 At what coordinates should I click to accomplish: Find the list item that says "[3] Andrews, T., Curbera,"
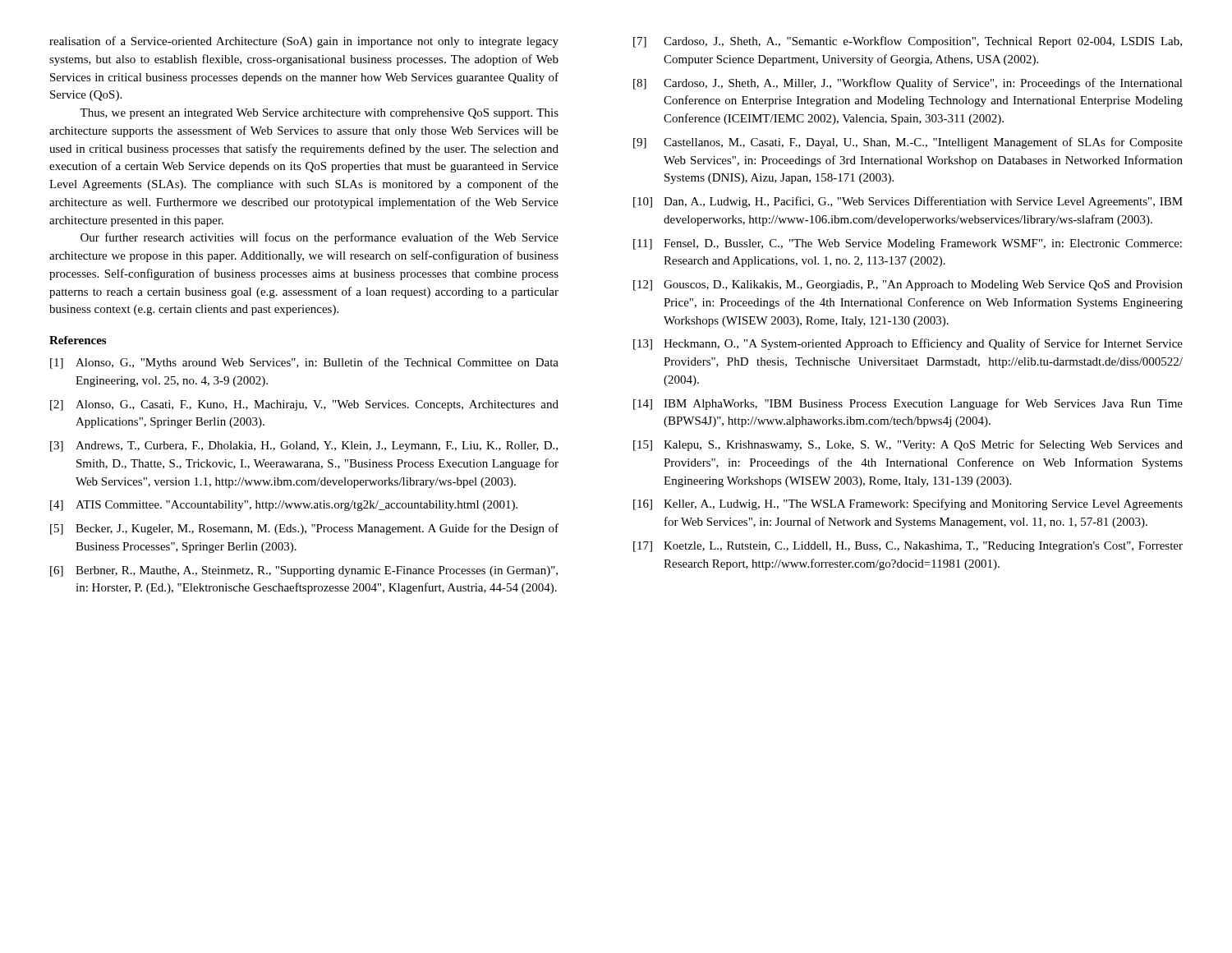(x=304, y=464)
